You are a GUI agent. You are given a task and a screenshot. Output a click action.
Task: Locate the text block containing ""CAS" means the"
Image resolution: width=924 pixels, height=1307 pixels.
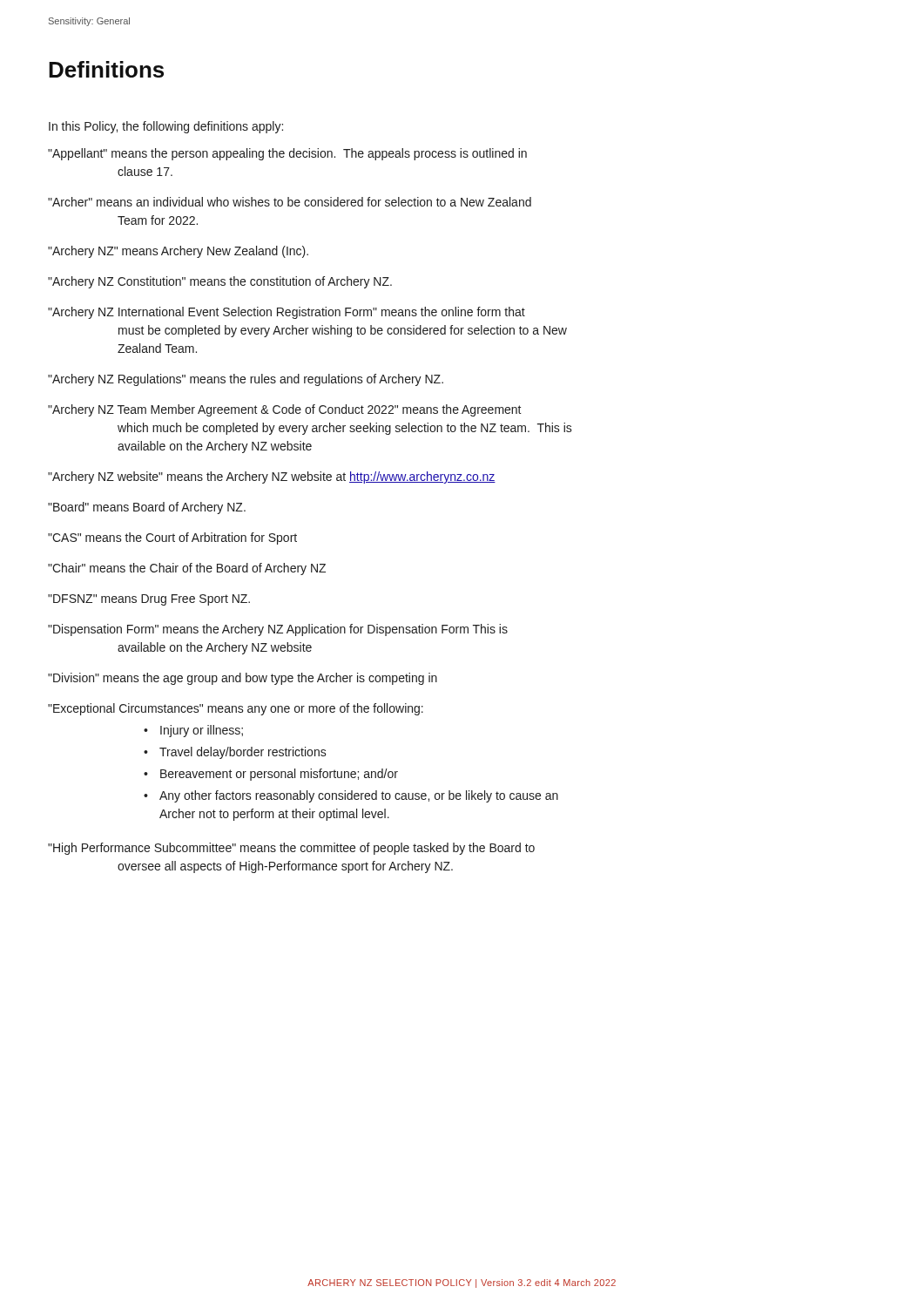point(173,538)
